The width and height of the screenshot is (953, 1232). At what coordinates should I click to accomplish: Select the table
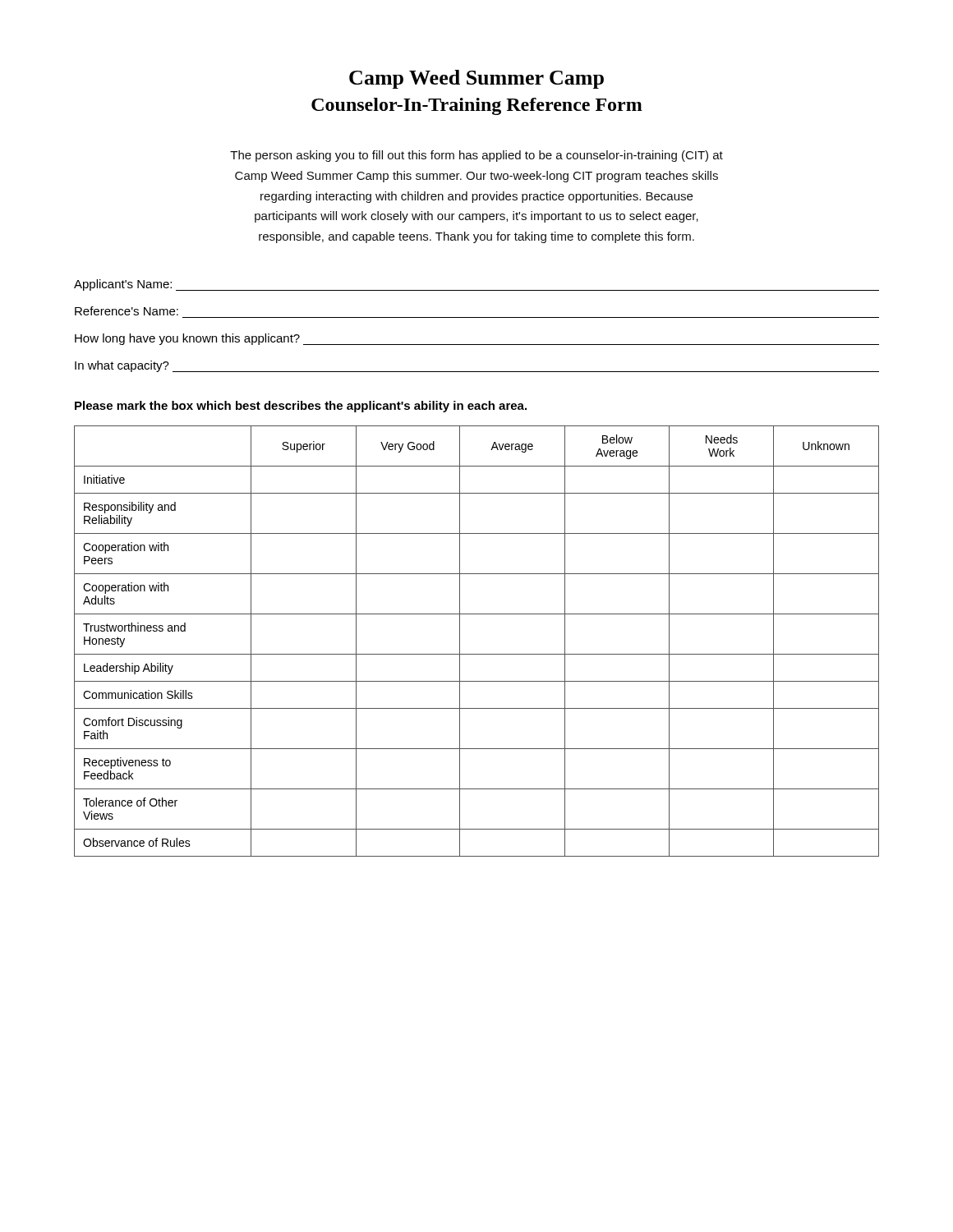476,641
